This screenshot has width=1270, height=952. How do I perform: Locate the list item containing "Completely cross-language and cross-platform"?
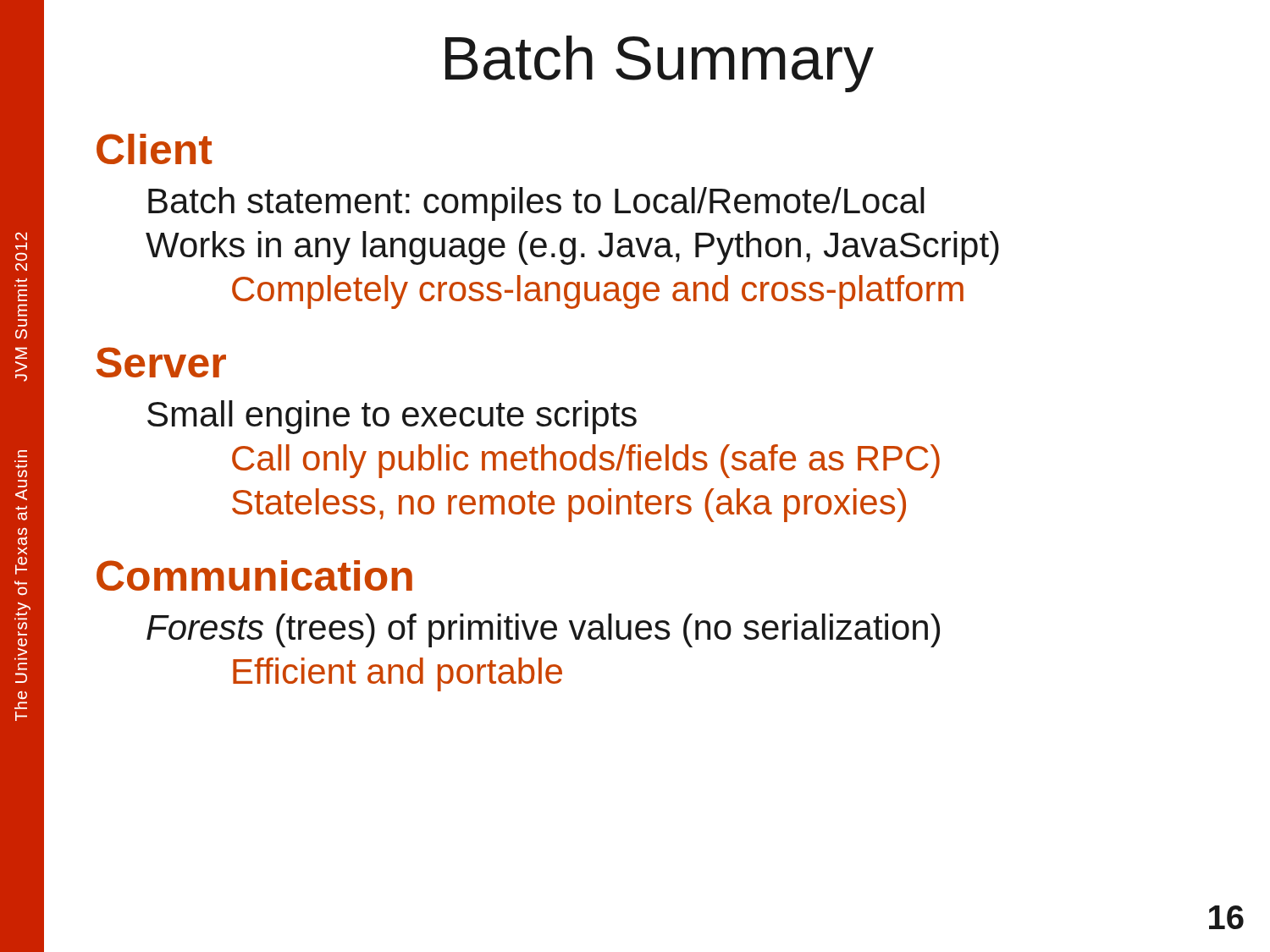[598, 289]
